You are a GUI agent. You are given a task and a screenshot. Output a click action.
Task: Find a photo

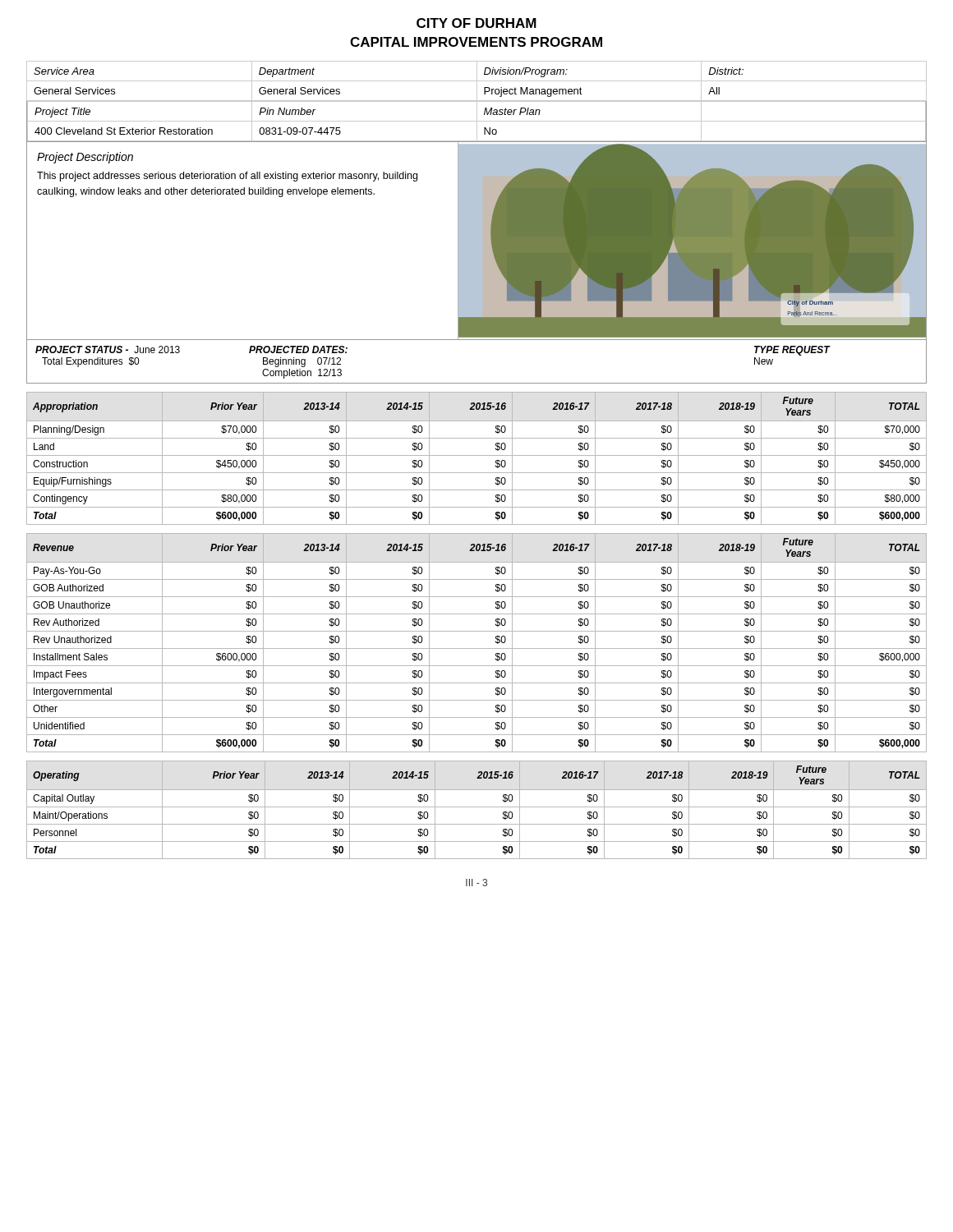point(692,240)
